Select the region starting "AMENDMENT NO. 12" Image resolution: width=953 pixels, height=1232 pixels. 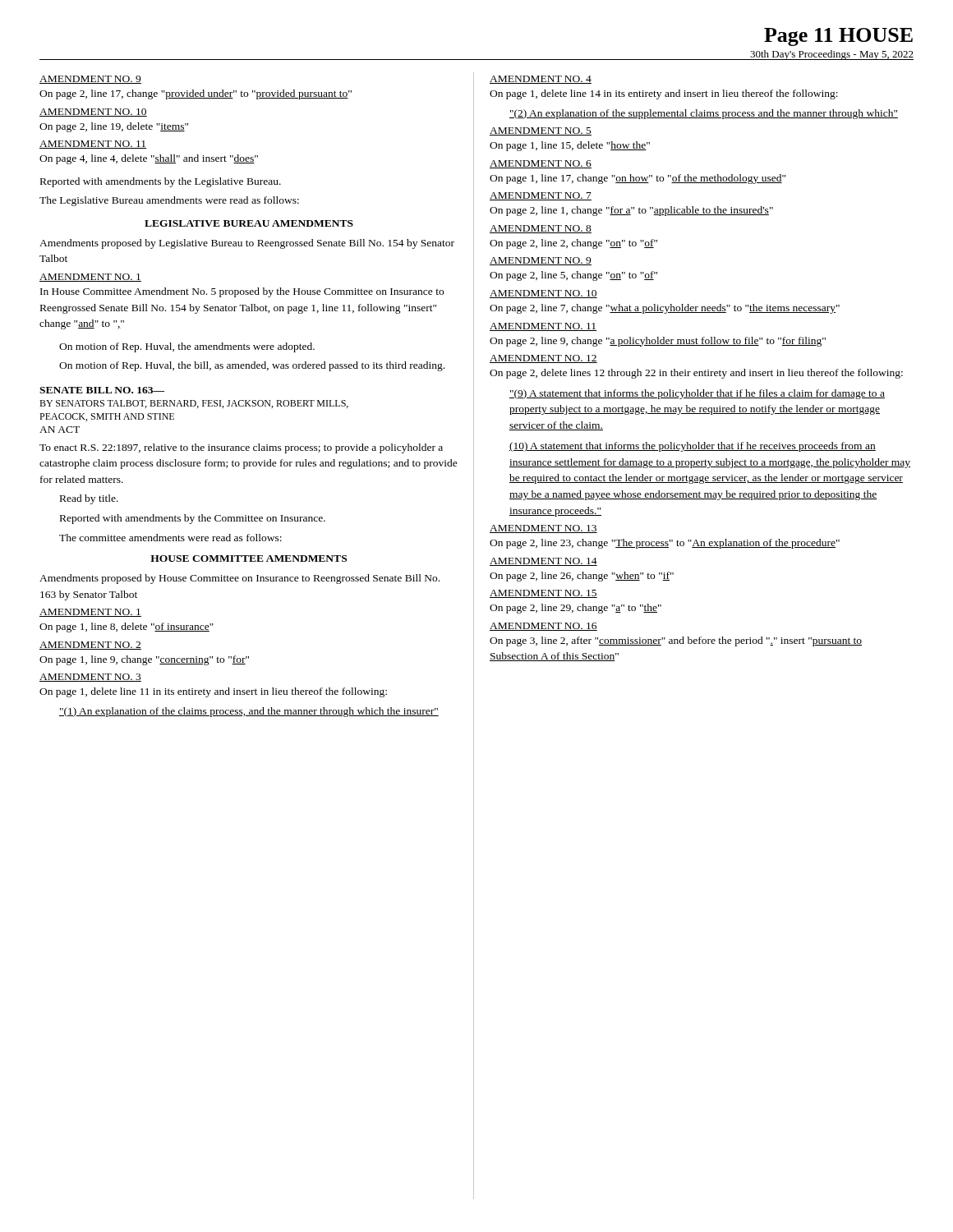(543, 358)
